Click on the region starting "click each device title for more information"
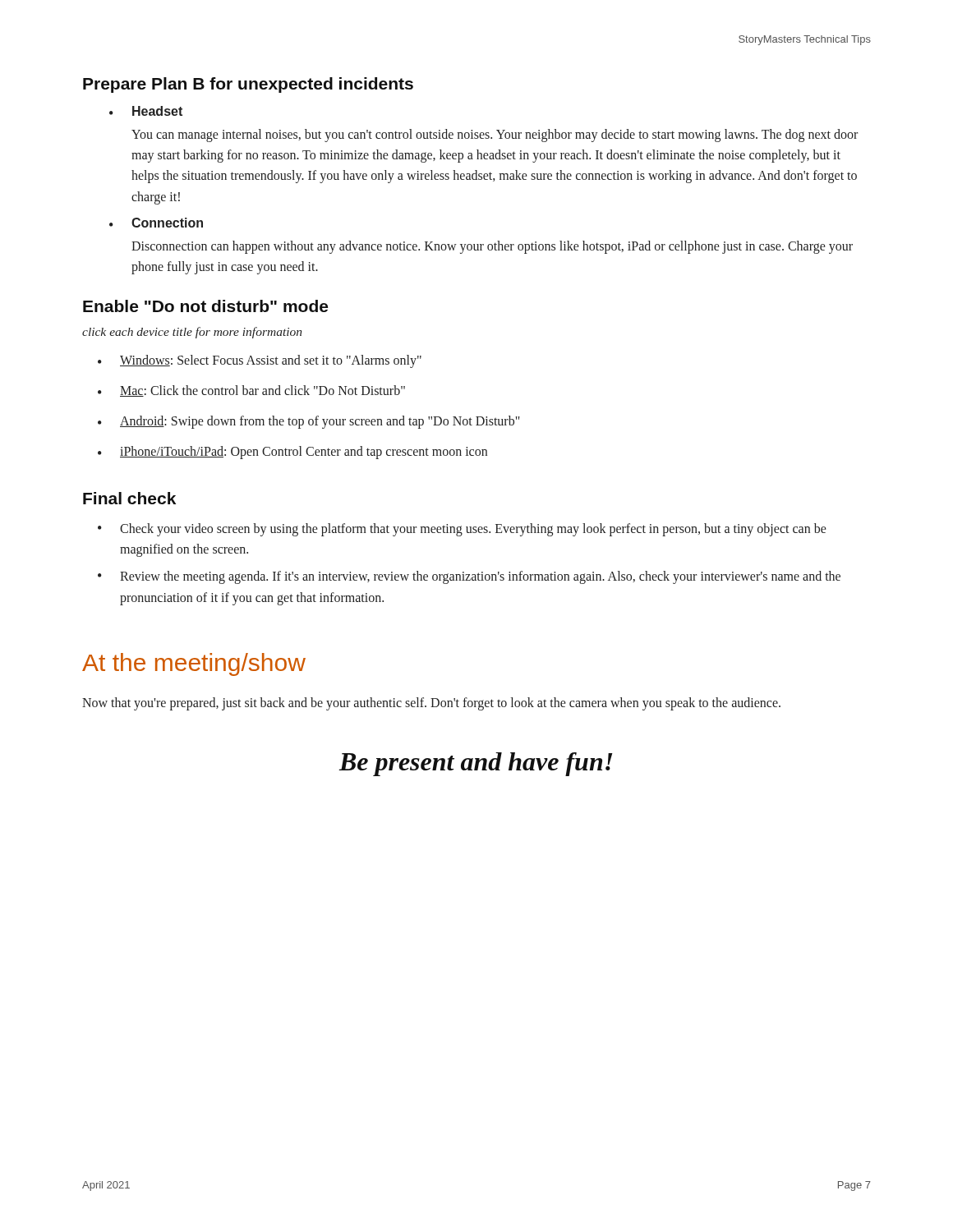953x1232 pixels. coord(192,332)
